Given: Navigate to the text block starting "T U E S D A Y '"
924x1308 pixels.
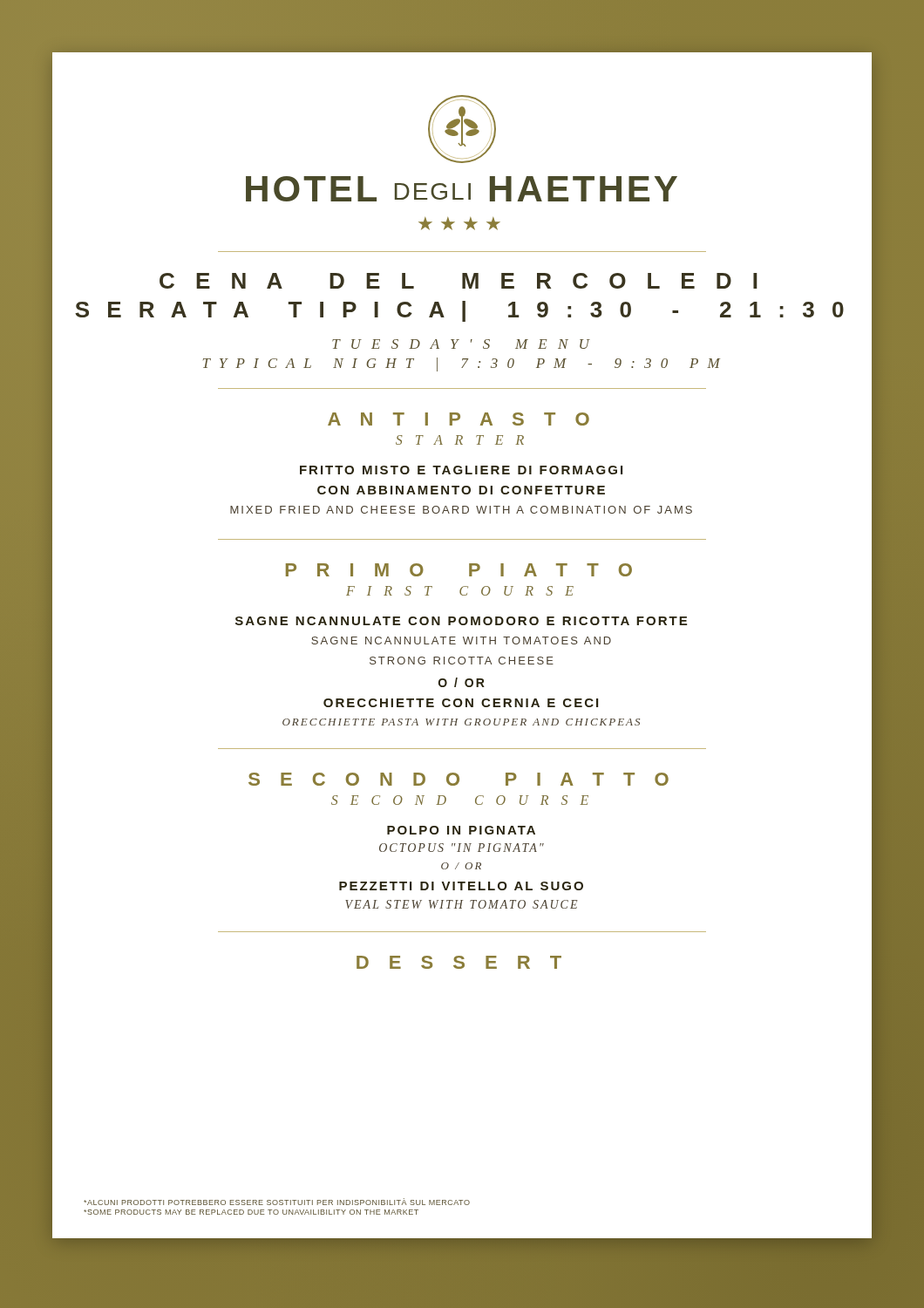Looking at the screenshot, I should coord(462,354).
